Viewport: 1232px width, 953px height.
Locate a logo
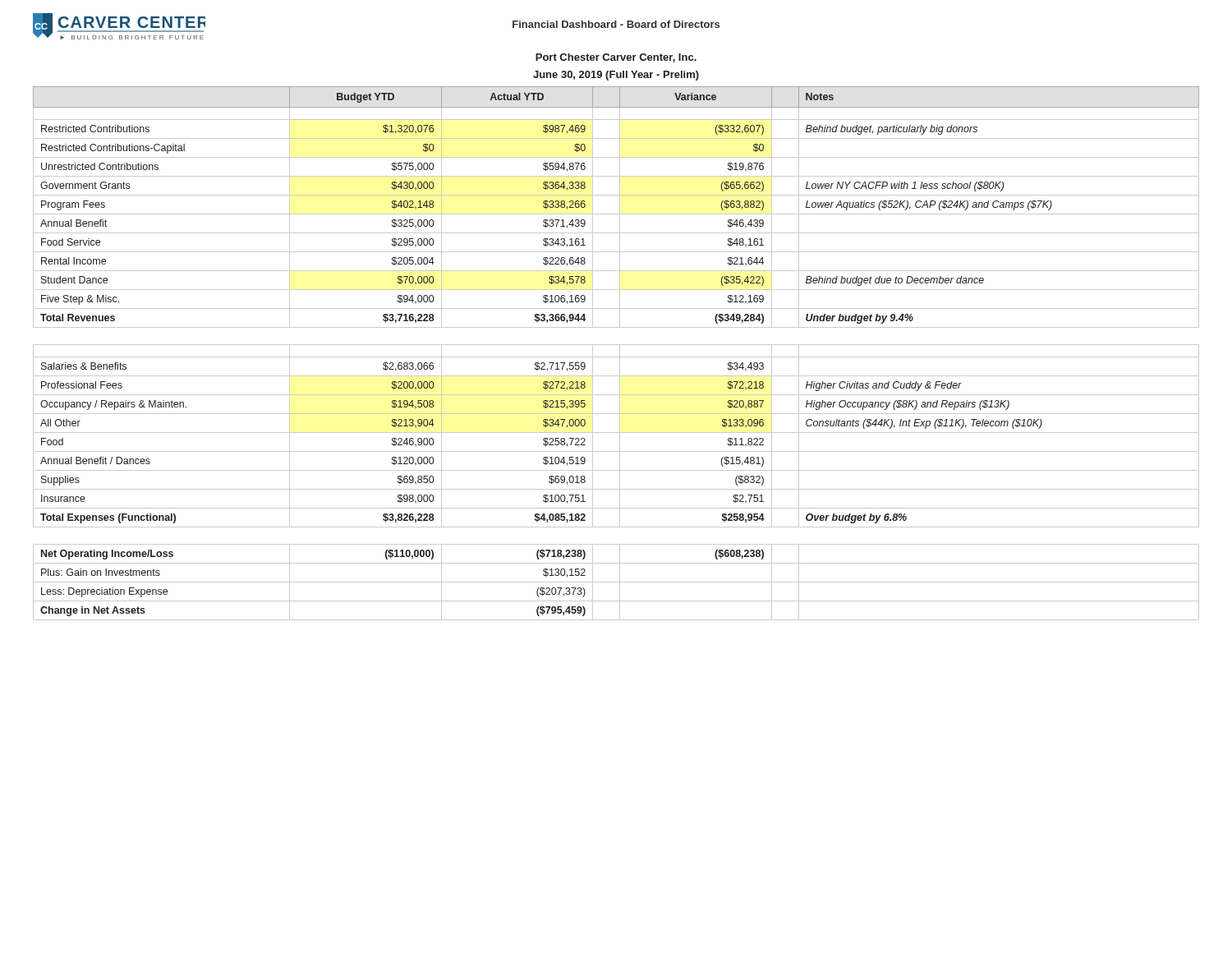click(119, 34)
